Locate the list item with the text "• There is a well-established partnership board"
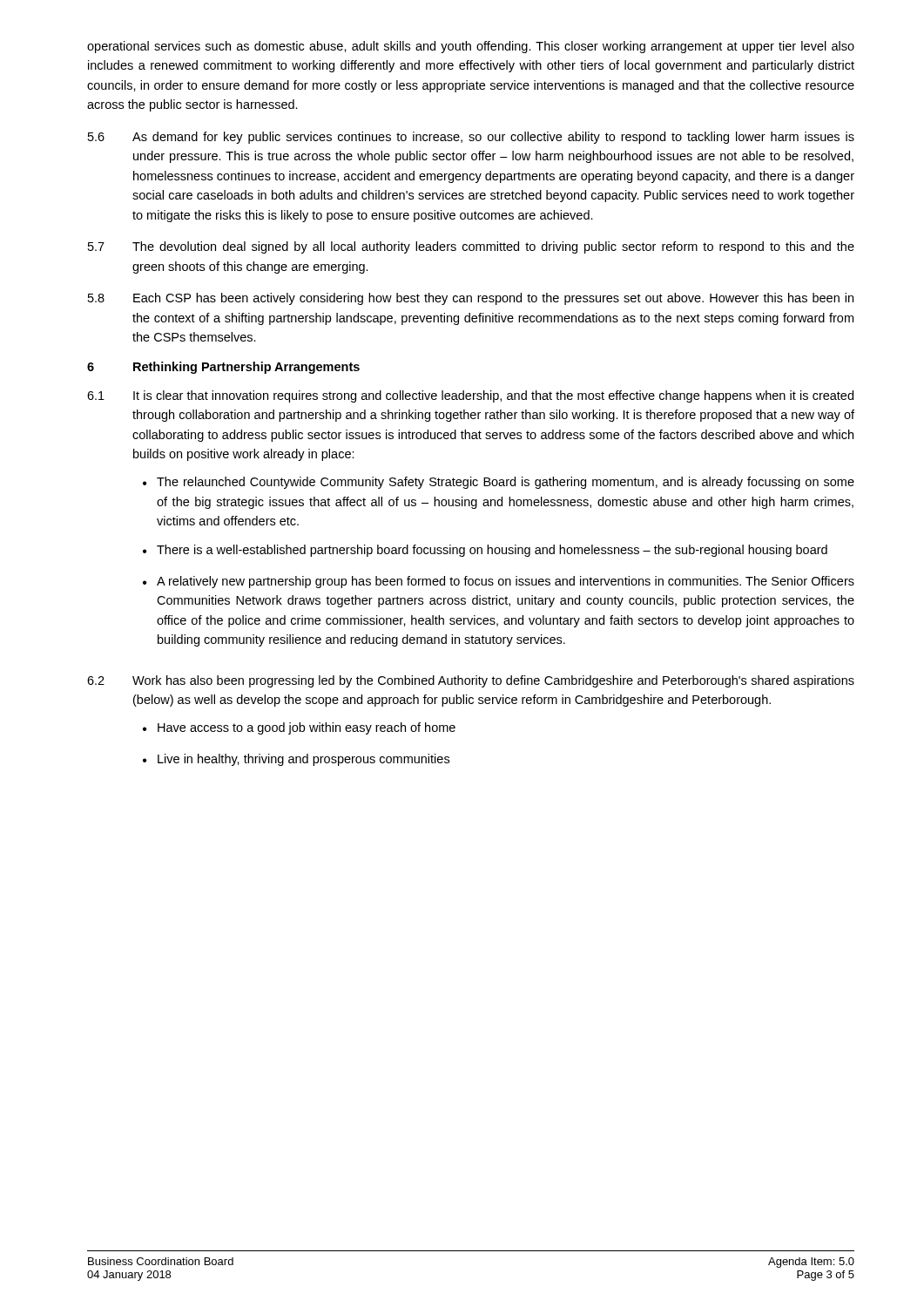The width and height of the screenshot is (924, 1307). [x=493, y=551]
